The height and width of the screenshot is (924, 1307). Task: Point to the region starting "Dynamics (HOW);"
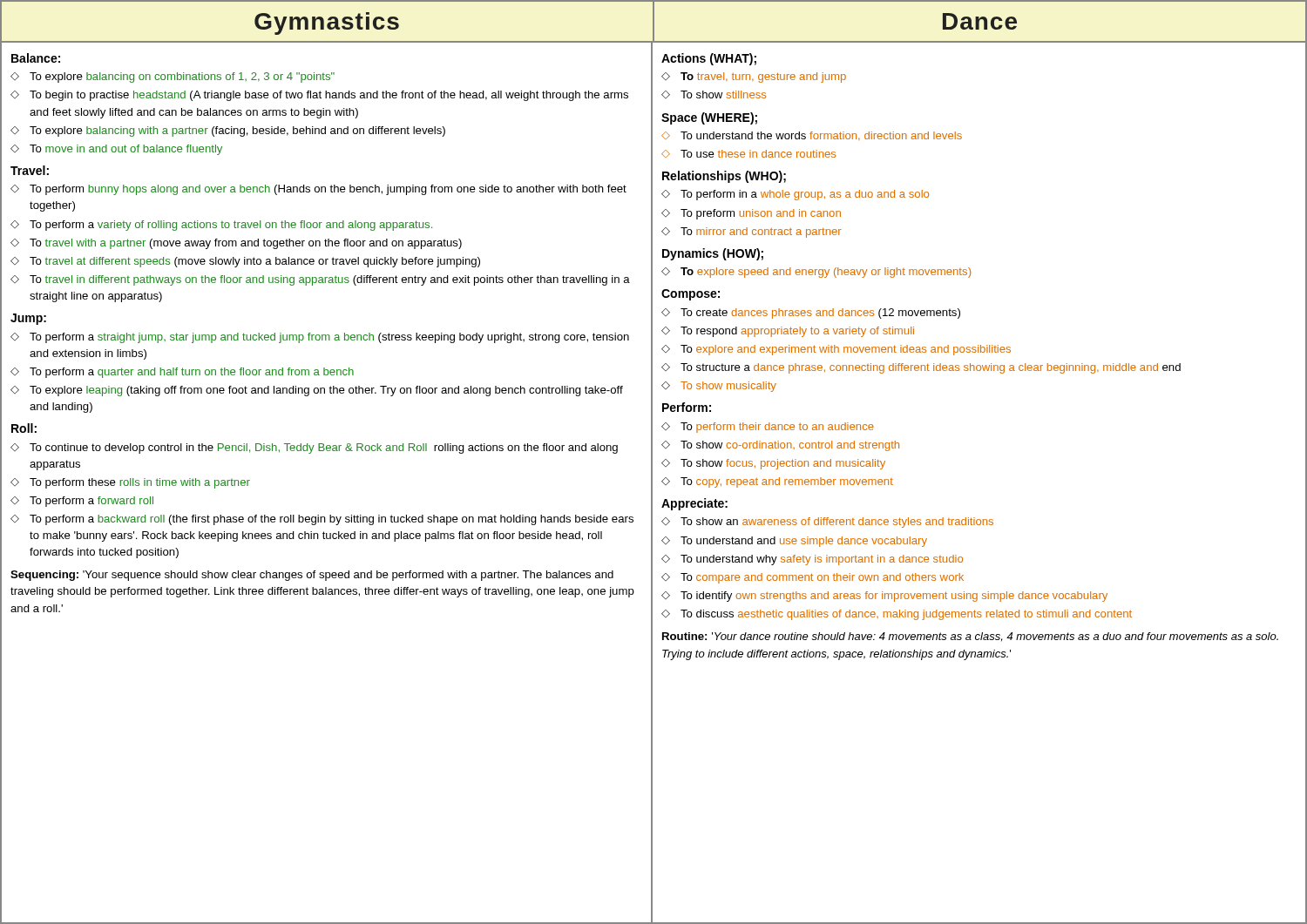[713, 253]
